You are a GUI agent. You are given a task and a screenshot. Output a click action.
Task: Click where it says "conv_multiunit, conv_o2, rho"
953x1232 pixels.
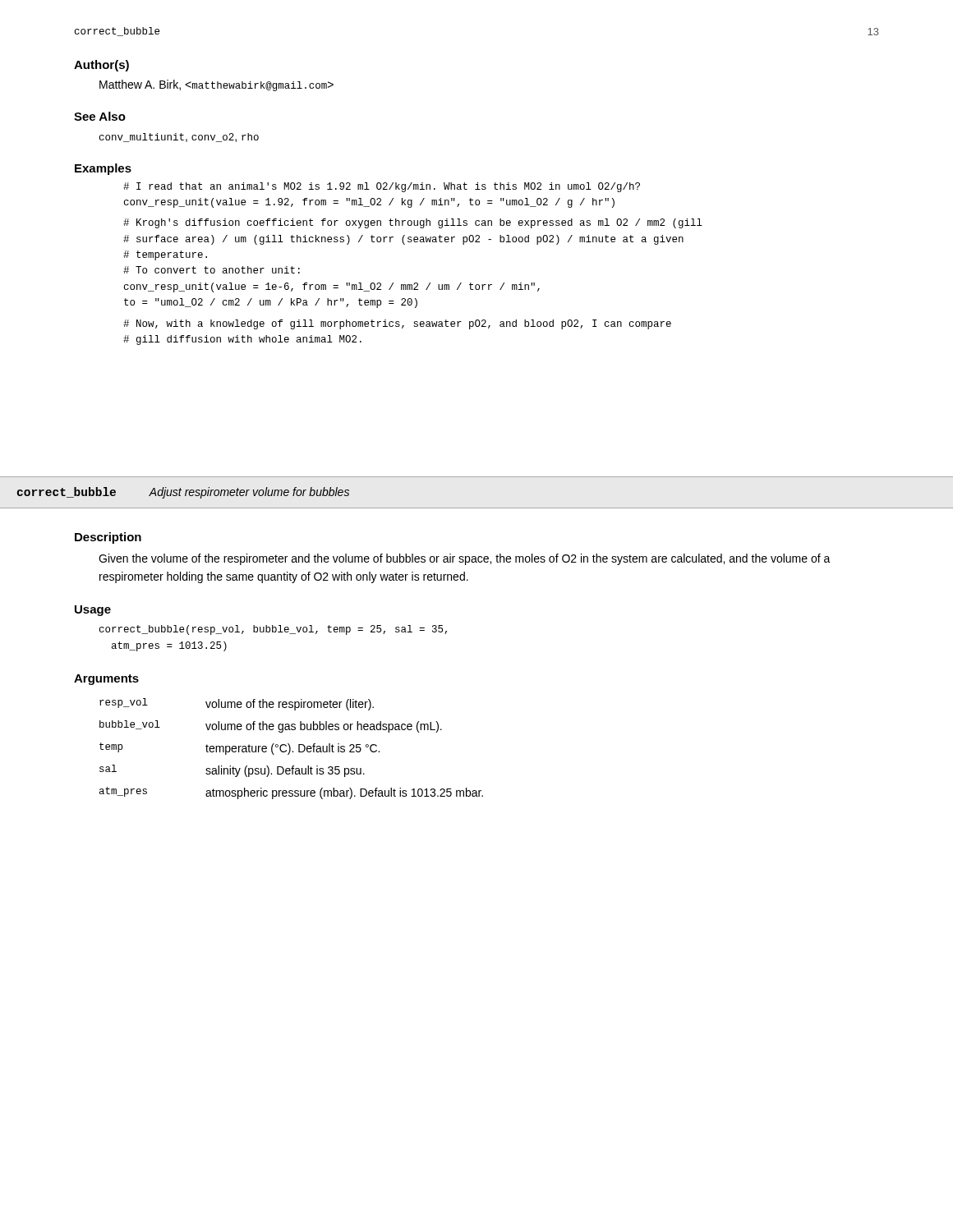pos(179,137)
